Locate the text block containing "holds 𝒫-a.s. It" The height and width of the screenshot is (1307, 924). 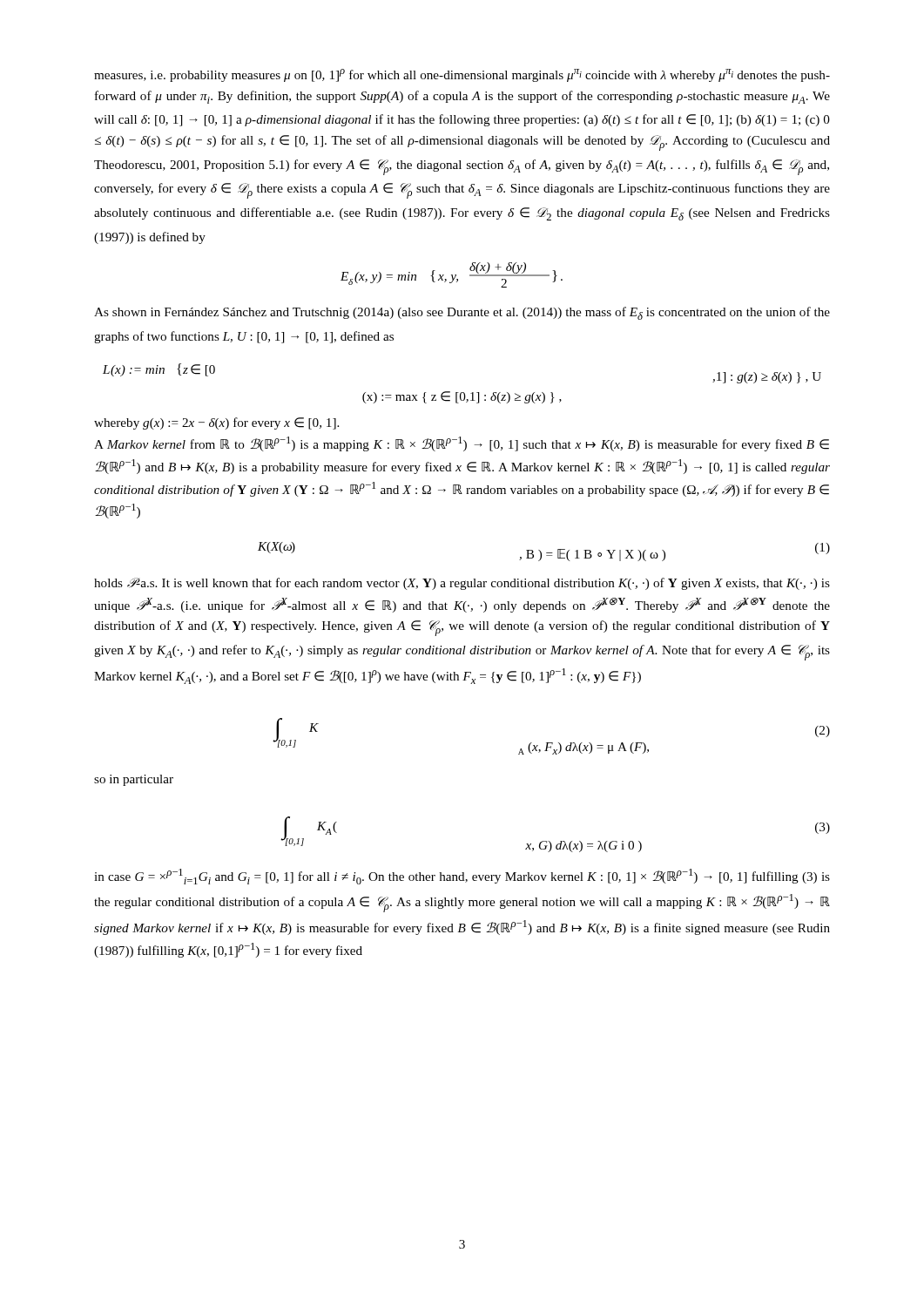click(x=462, y=631)
